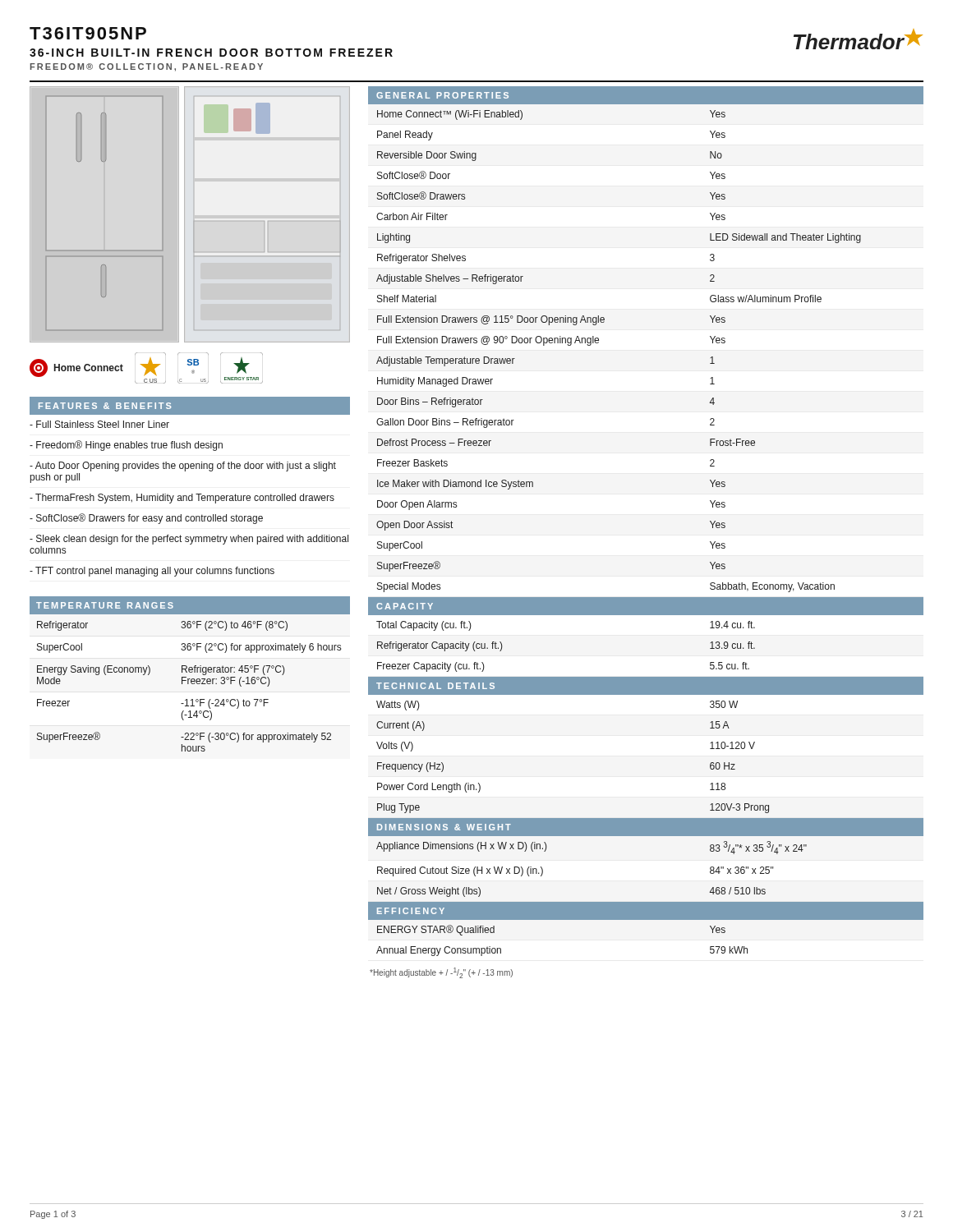Select the list item containing "Freedom® Hinge enables true flush design"
The height and width of the screenshot is (1232, 953).
tap(126, 445)
